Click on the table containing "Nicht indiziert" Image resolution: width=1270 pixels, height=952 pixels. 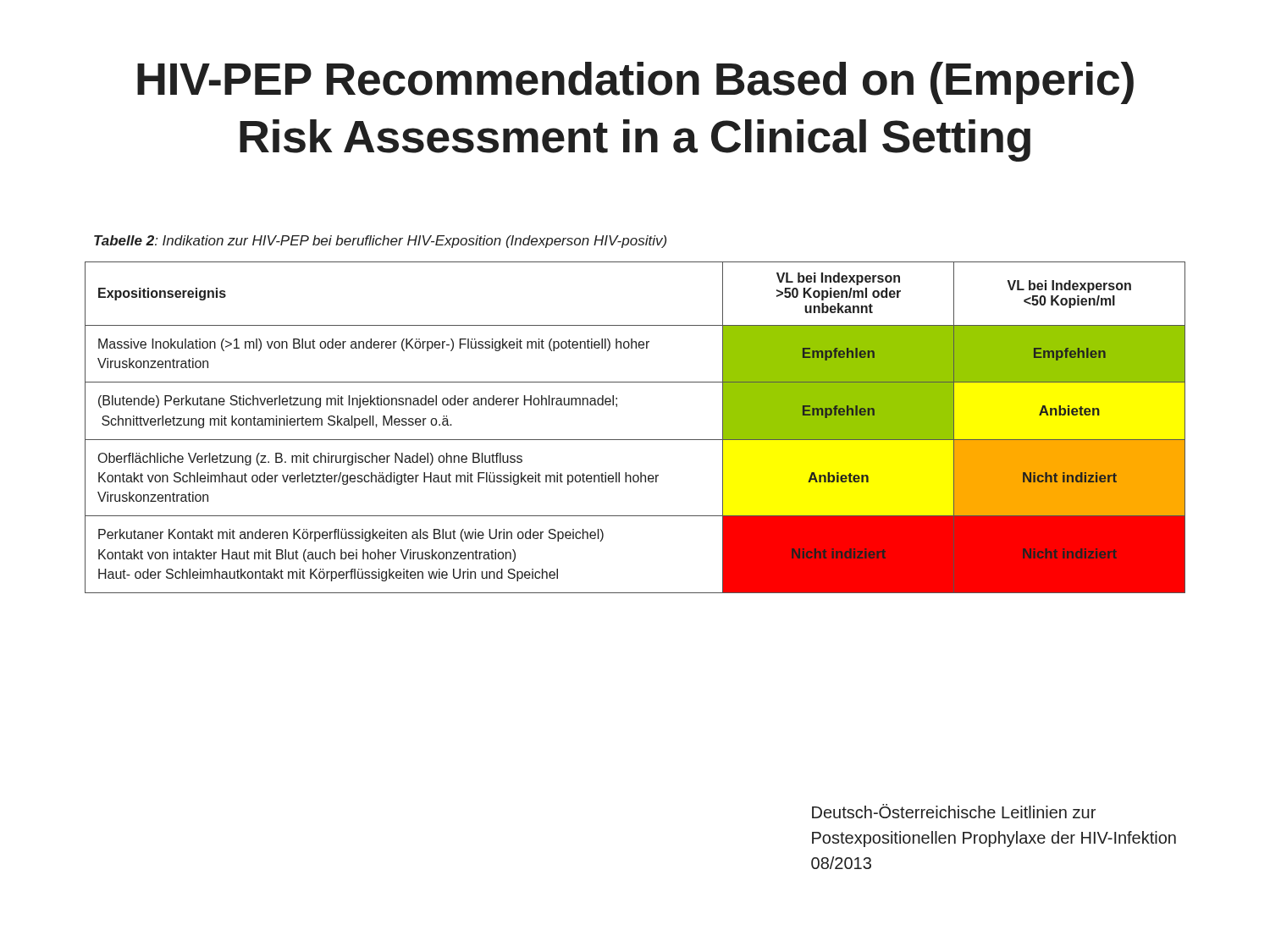tap(635, 427)
